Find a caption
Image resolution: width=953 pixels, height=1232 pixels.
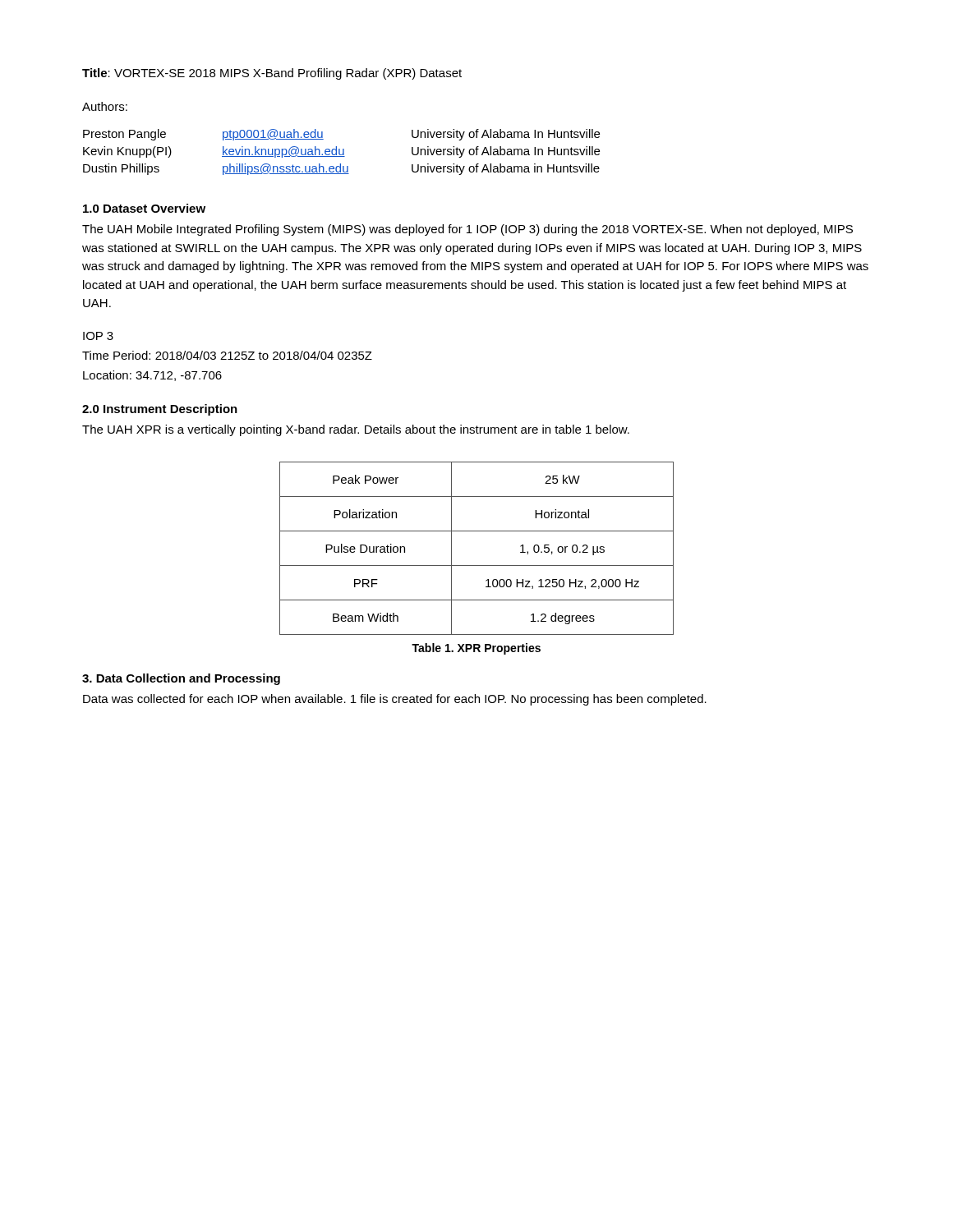click(476, 648)
